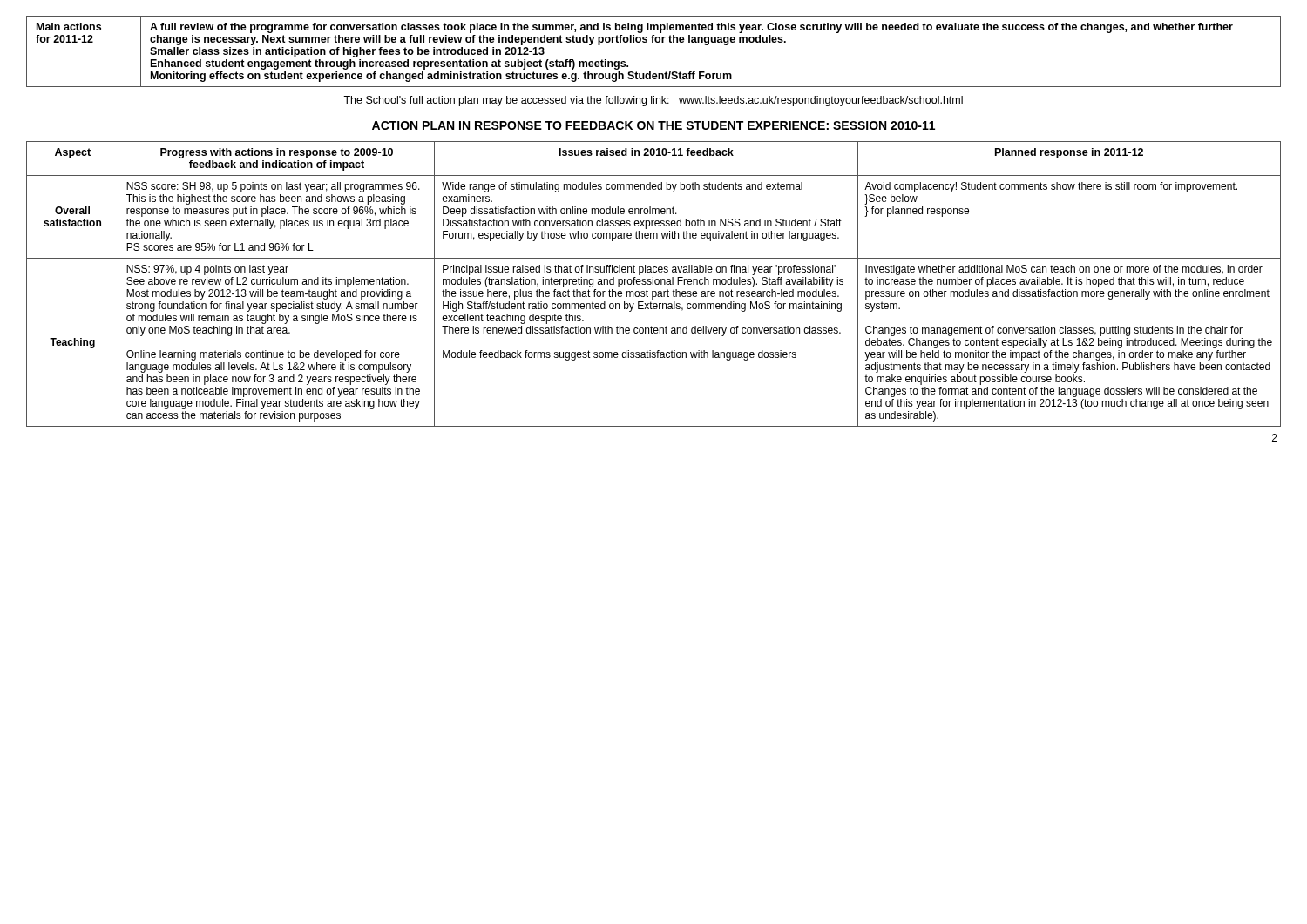Locate the table with the text "Planned response in 2011-12"
1307x924 pixels.
pyautogui.click(x=654, y=284)
